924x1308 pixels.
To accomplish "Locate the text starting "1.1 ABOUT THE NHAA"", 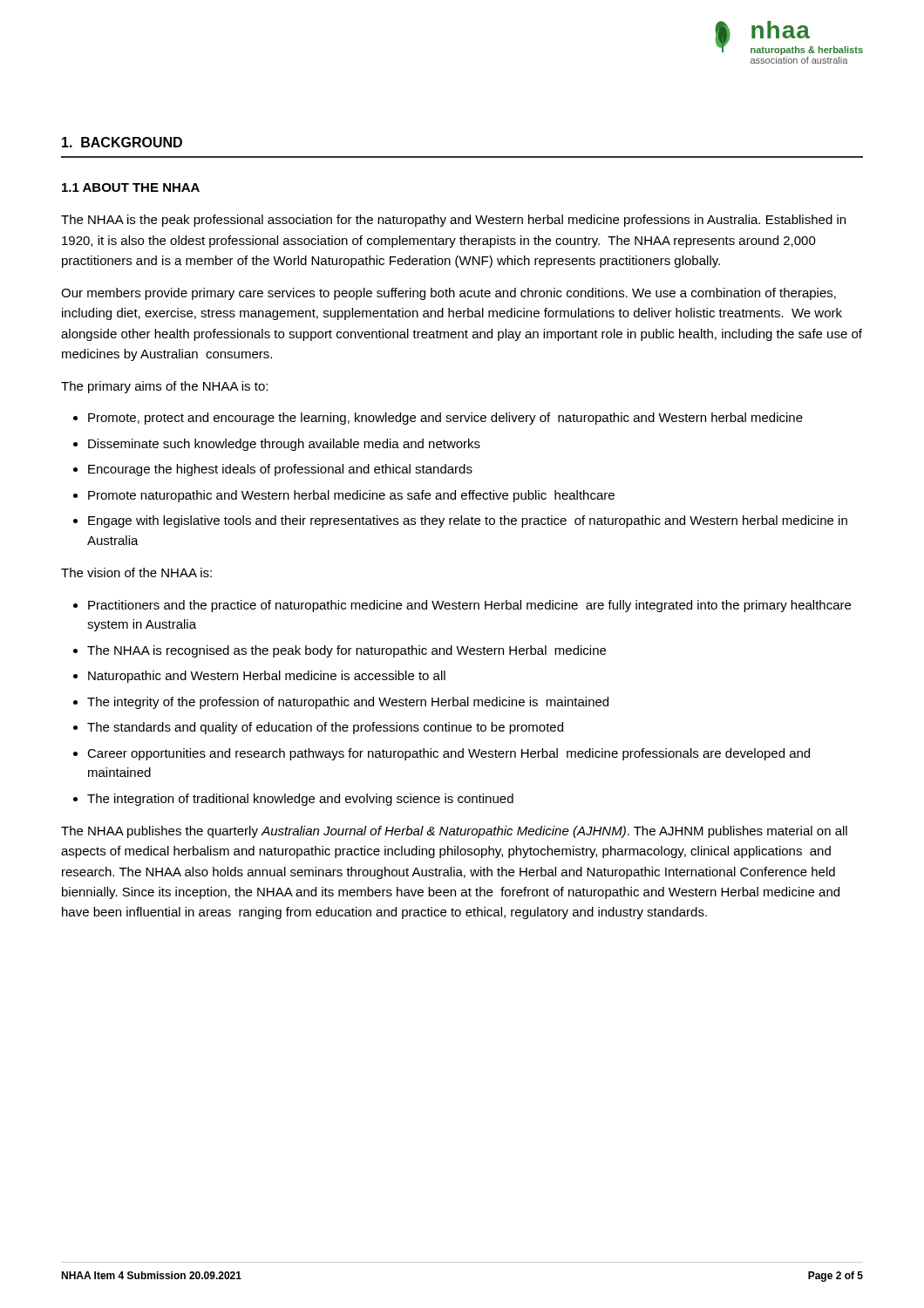I will [131, 187].
